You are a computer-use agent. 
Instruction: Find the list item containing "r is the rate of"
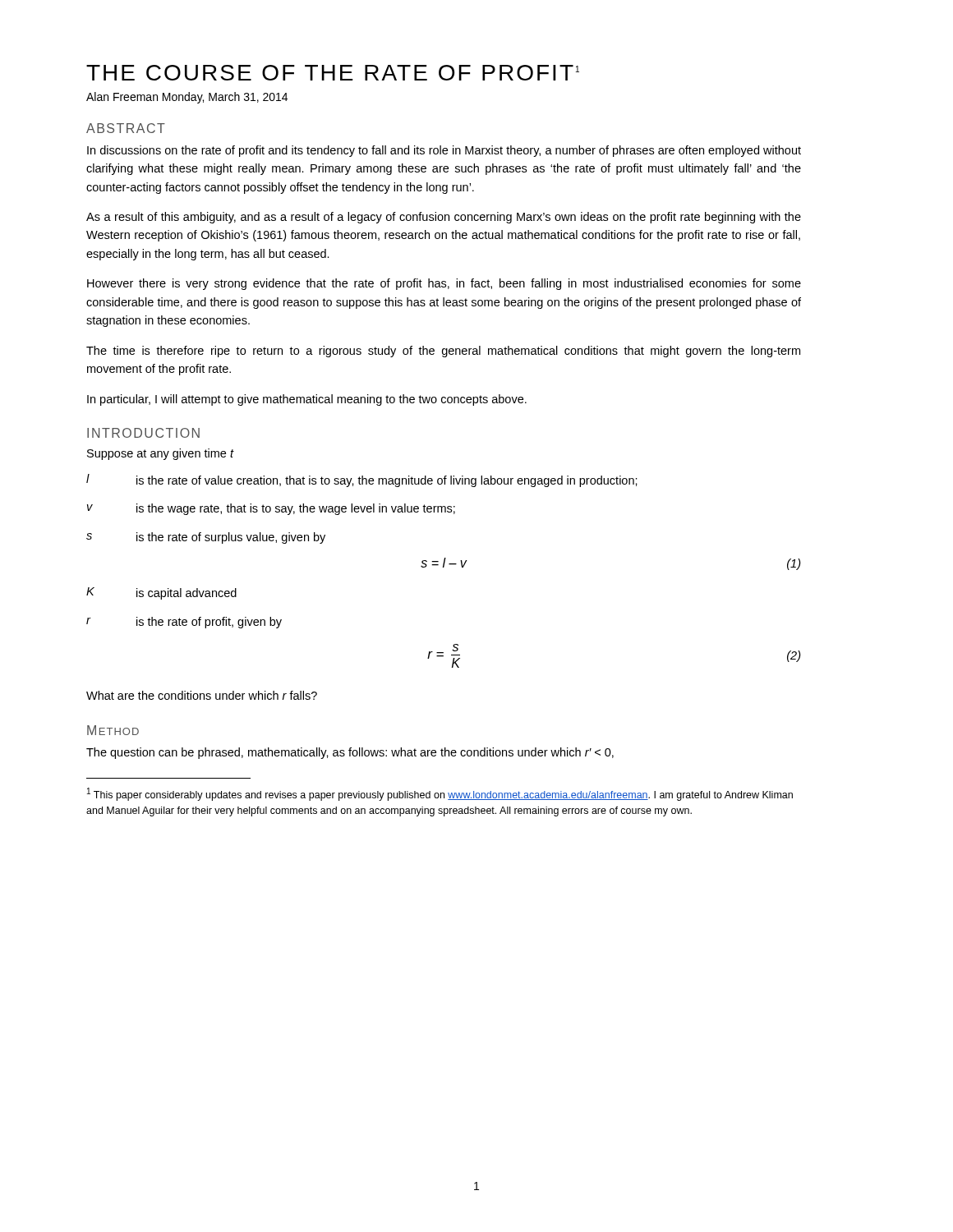point(184,623)
